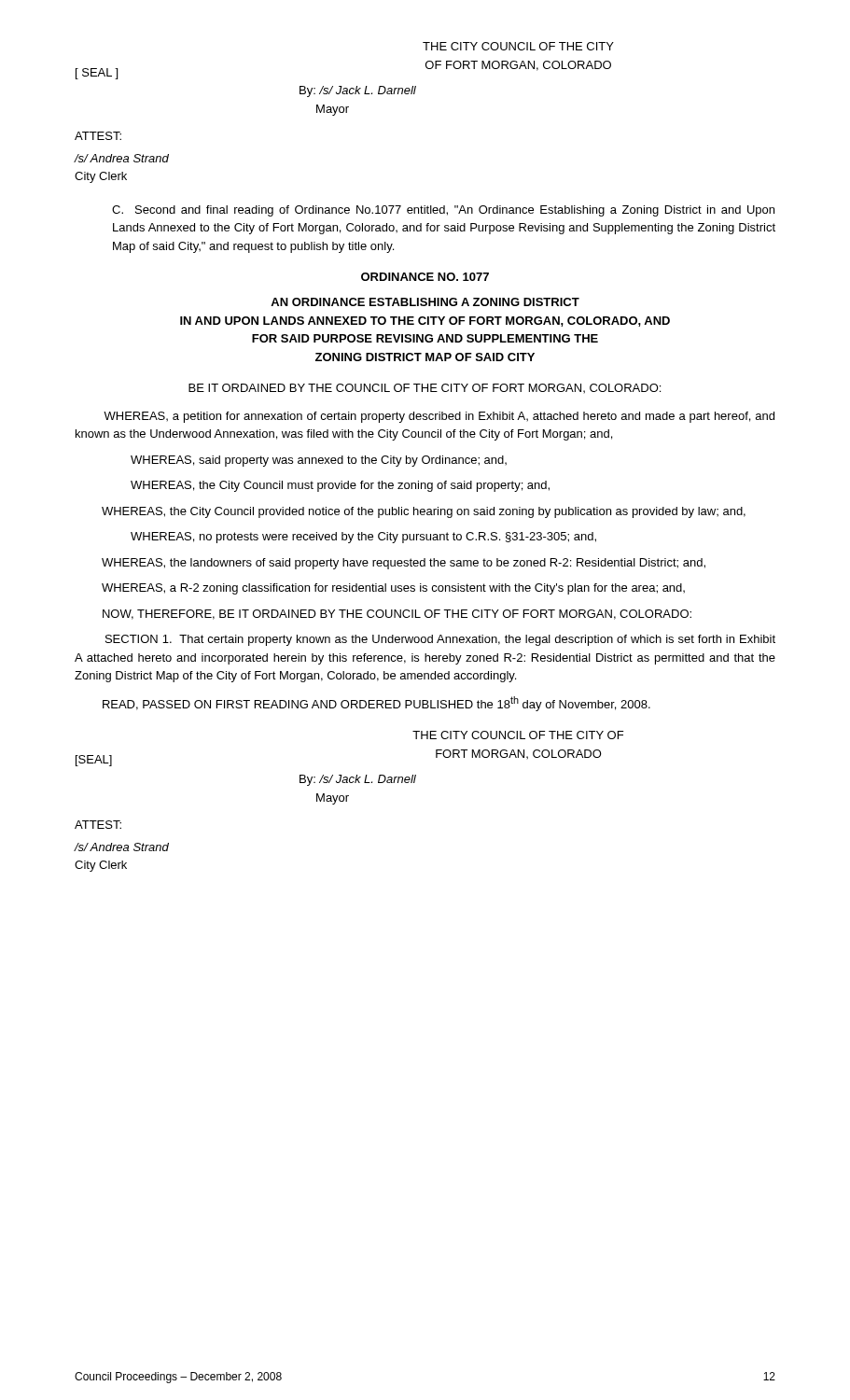
Task: Point to the block starting "SECTION 1. That"
Action: [x=425, y=657]
